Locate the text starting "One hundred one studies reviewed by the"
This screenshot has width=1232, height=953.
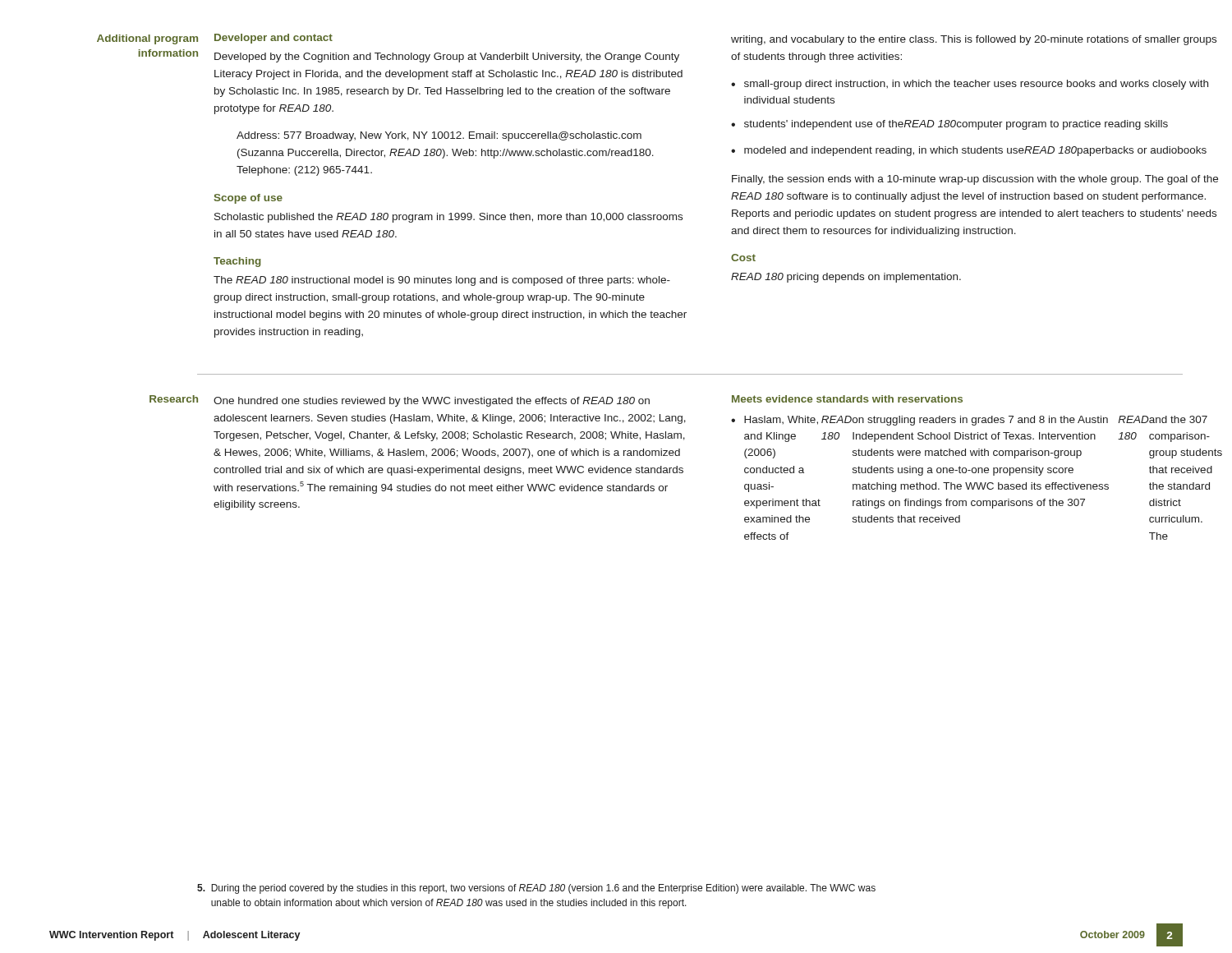[x=450, y=452]
